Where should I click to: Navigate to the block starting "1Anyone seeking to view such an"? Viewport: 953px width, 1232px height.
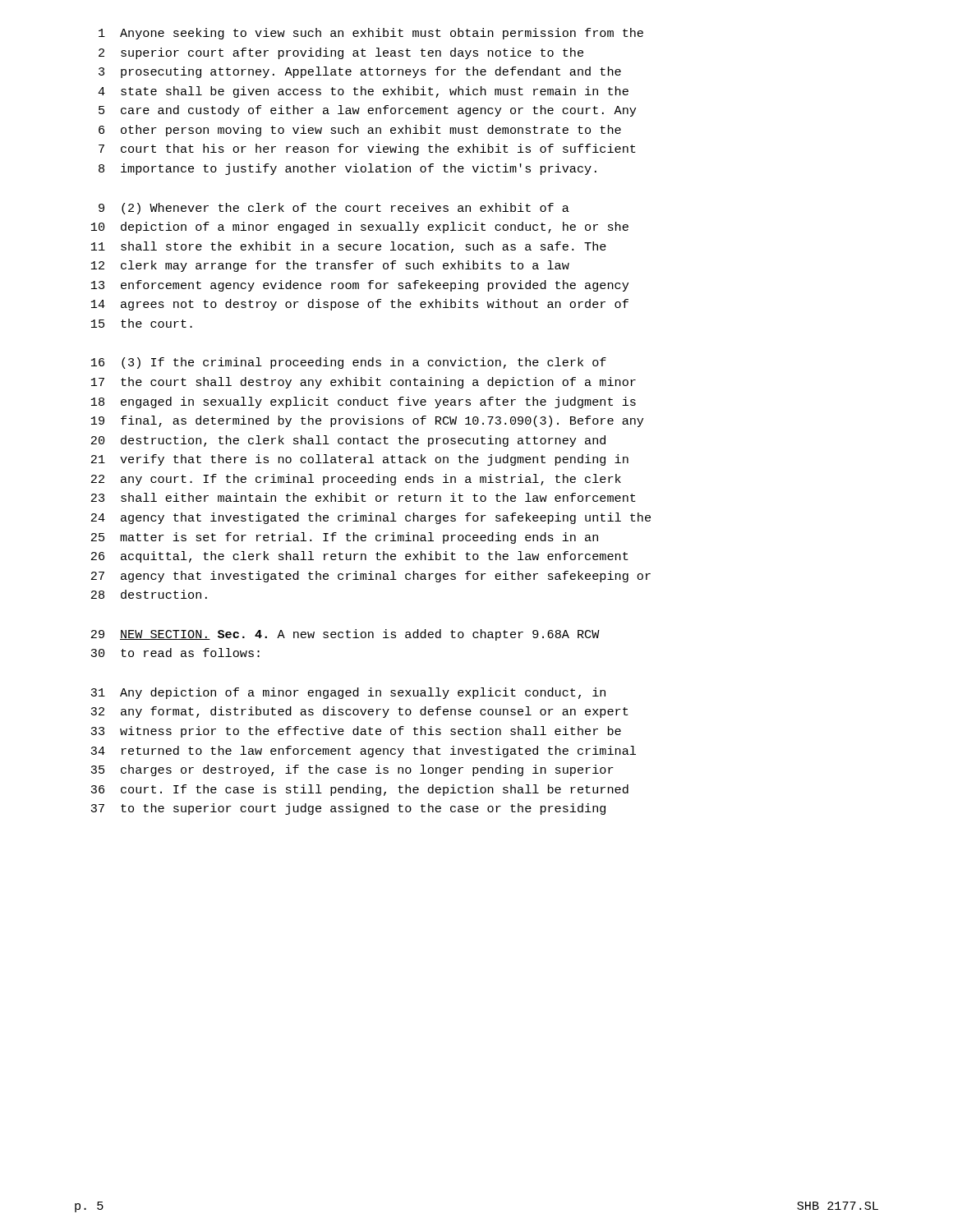click(476, 422)
